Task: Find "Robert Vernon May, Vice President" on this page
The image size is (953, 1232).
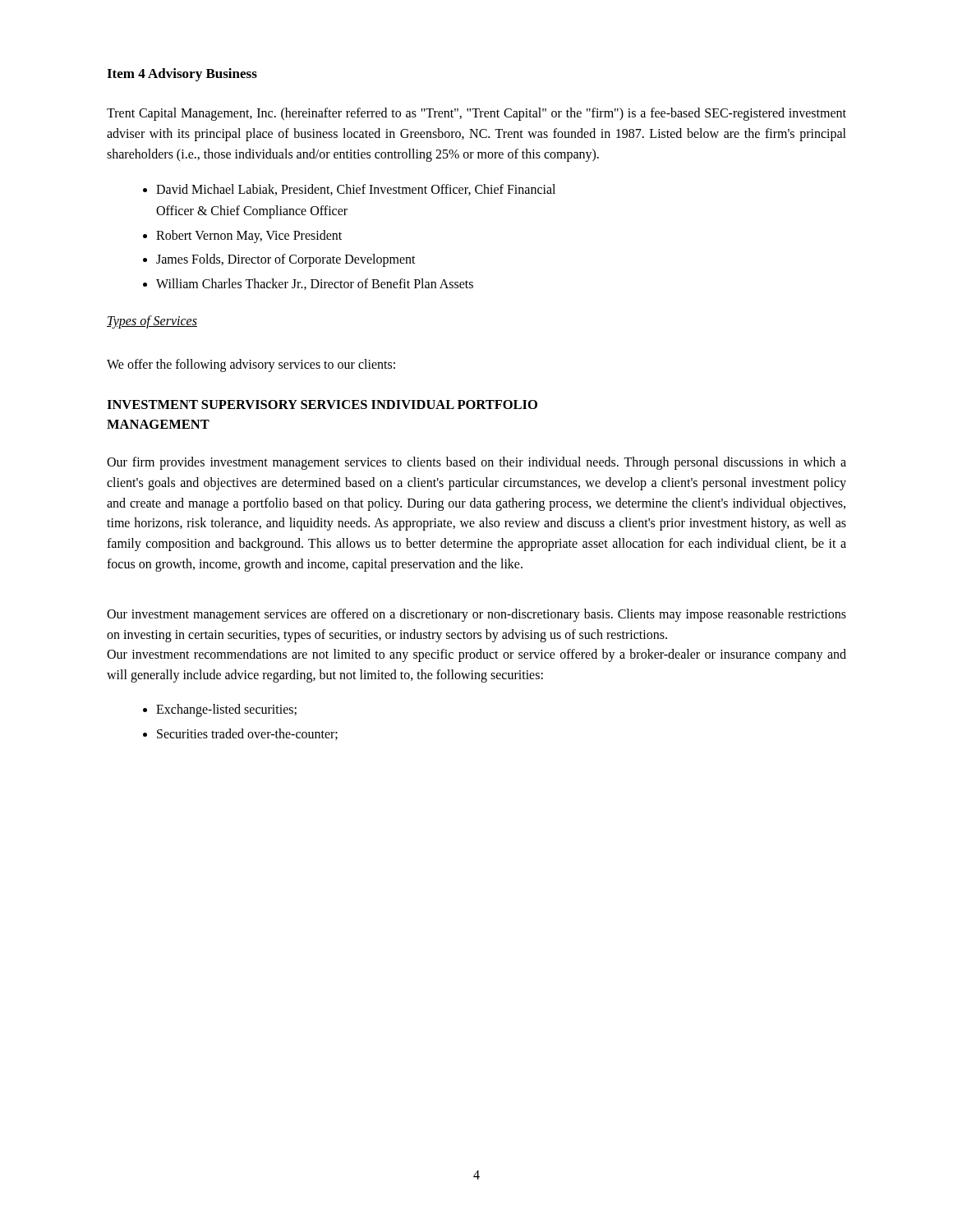Action: [249, 235]
